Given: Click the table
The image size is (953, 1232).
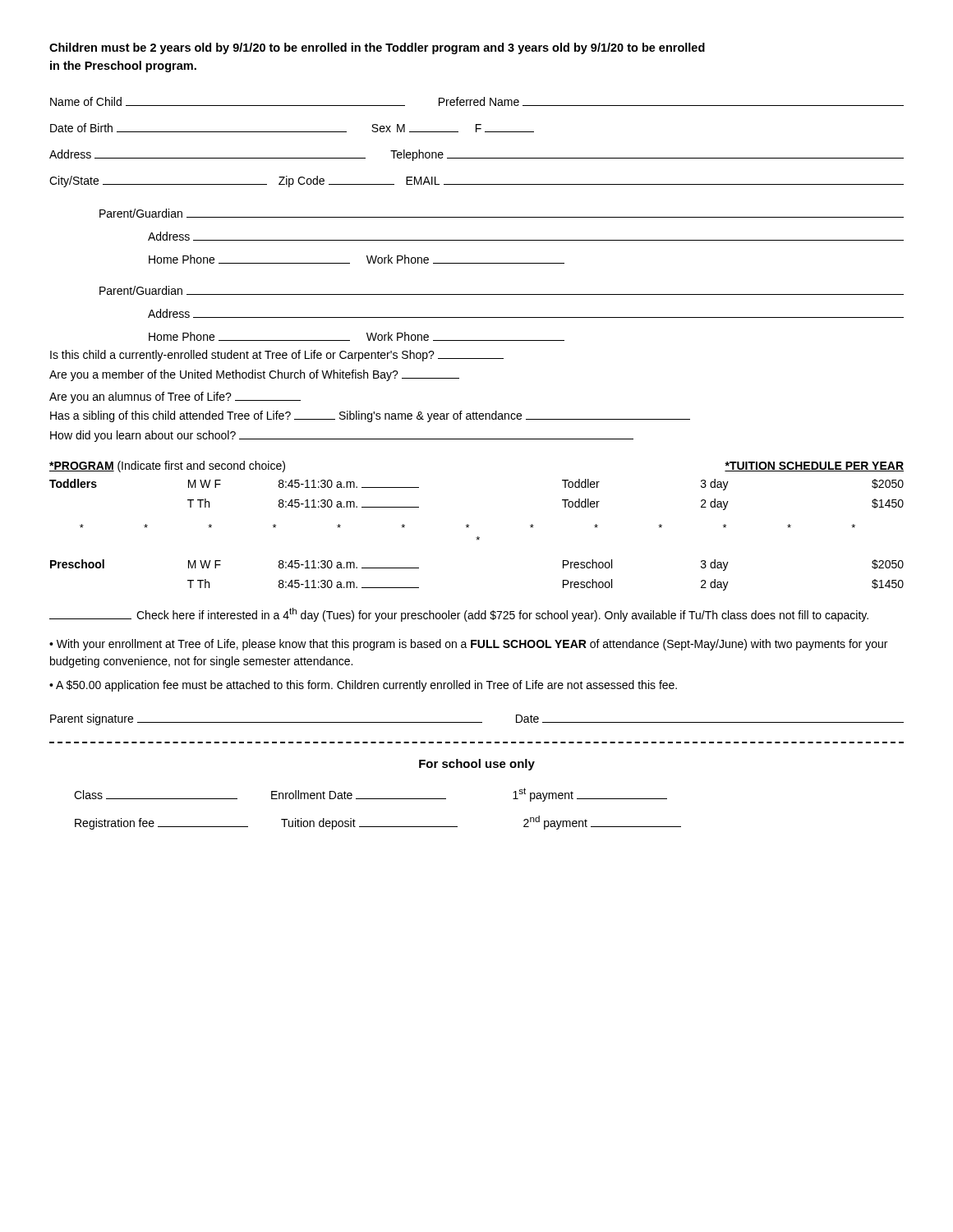Looking at the screenshot, I should (476, 526).
